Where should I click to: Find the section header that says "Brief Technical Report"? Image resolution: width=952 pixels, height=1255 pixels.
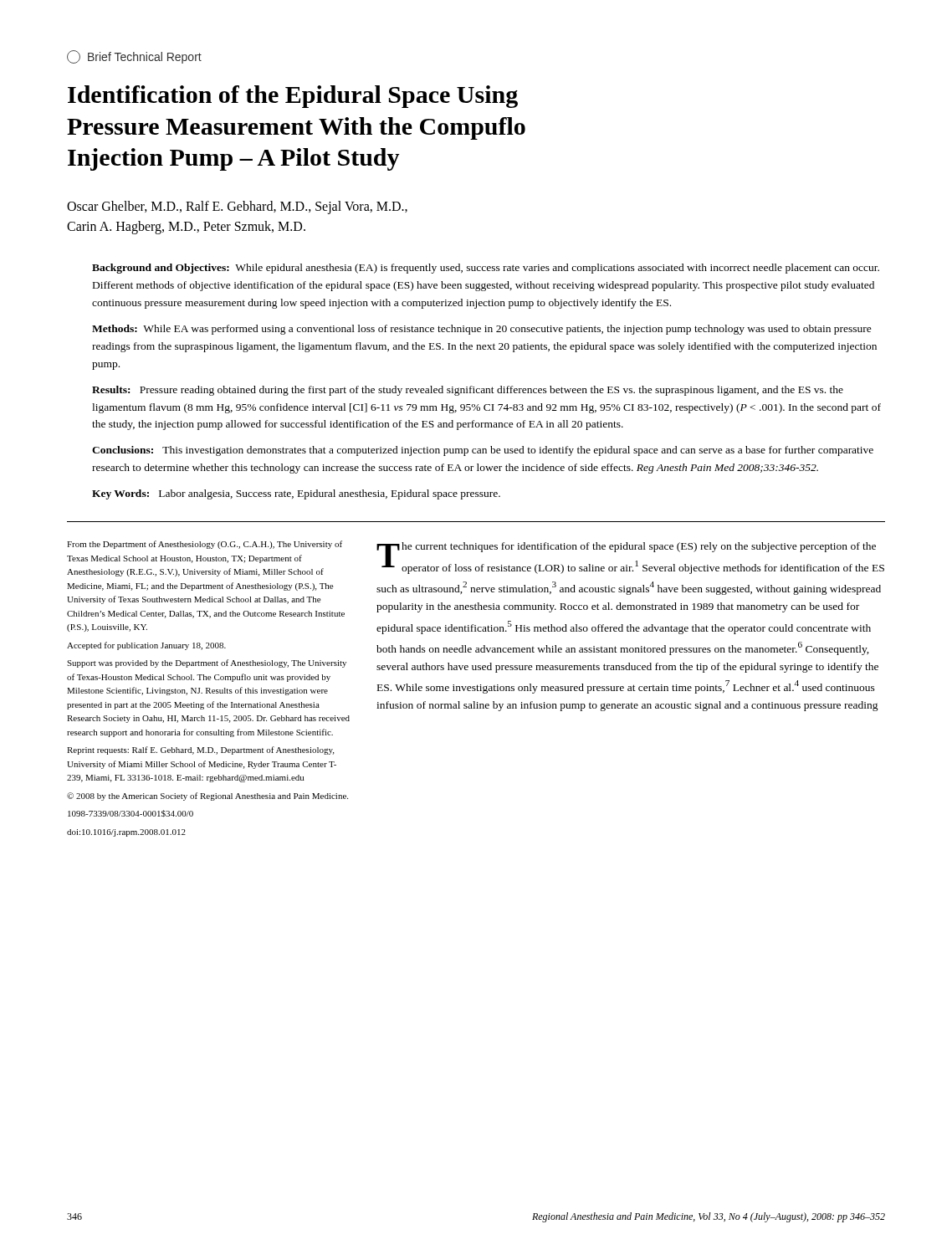click(x=134, y=57)
